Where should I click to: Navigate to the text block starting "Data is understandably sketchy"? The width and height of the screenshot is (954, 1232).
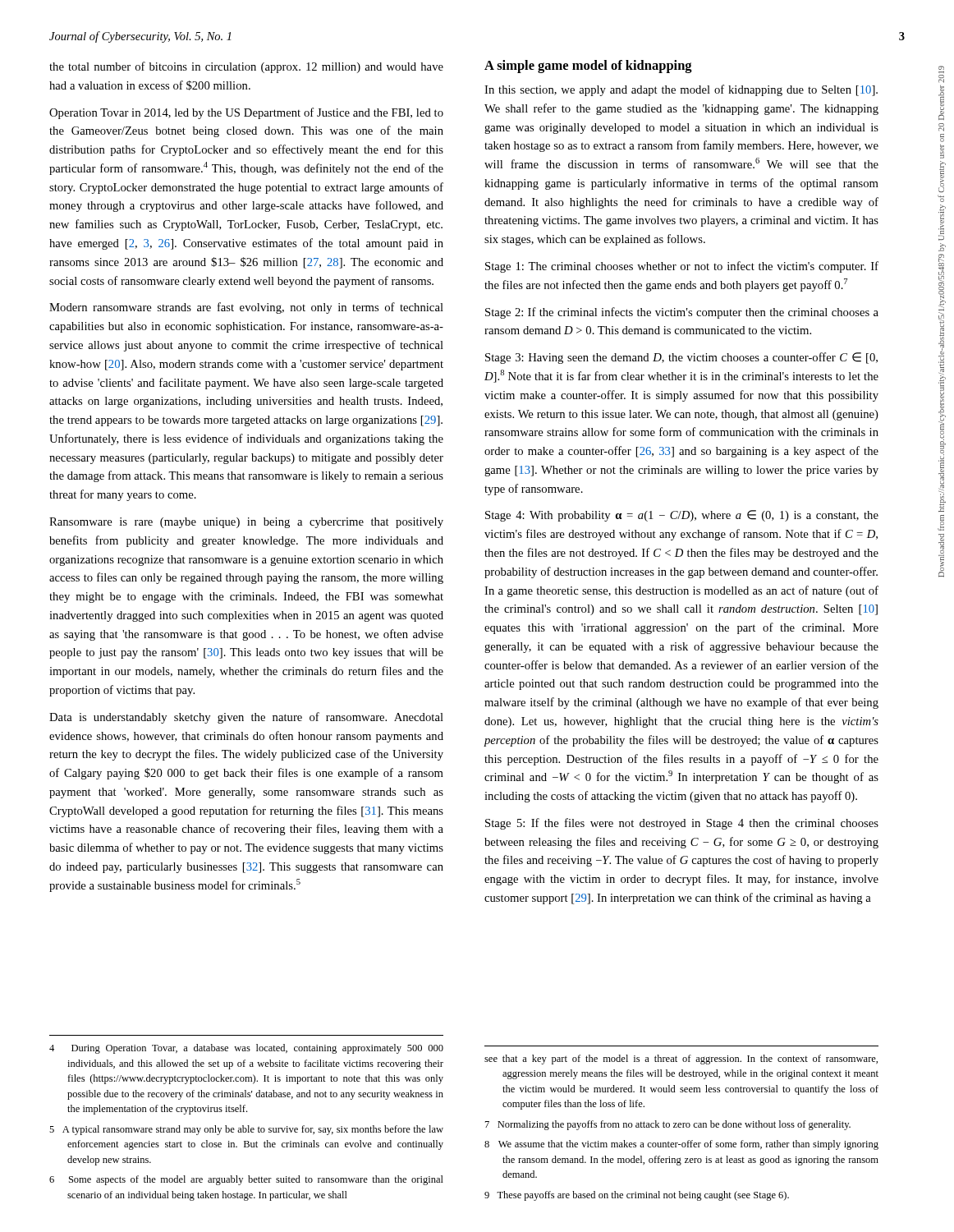click(x=246, y=801)
